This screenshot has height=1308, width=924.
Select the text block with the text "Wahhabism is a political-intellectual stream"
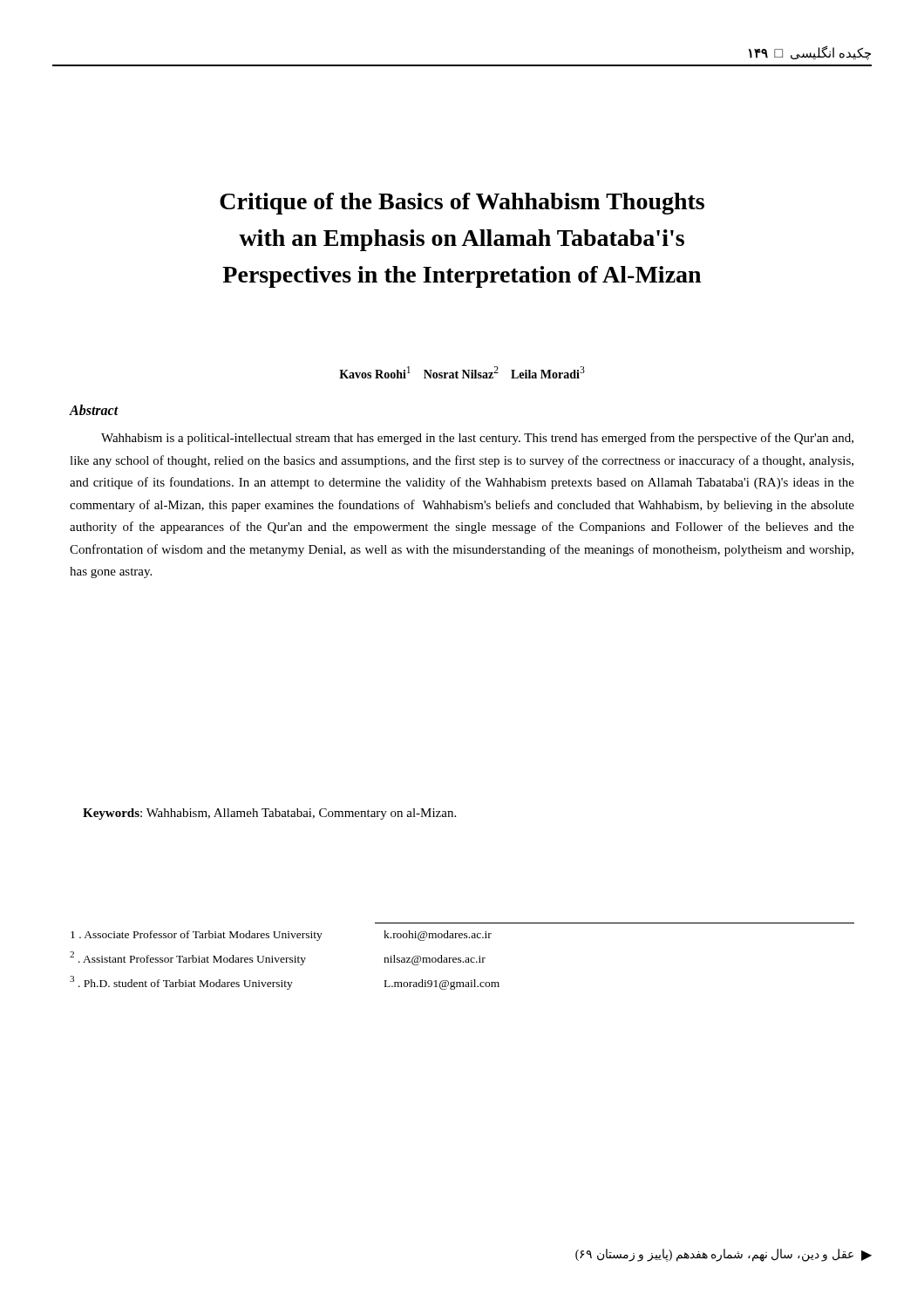point(462,504)
